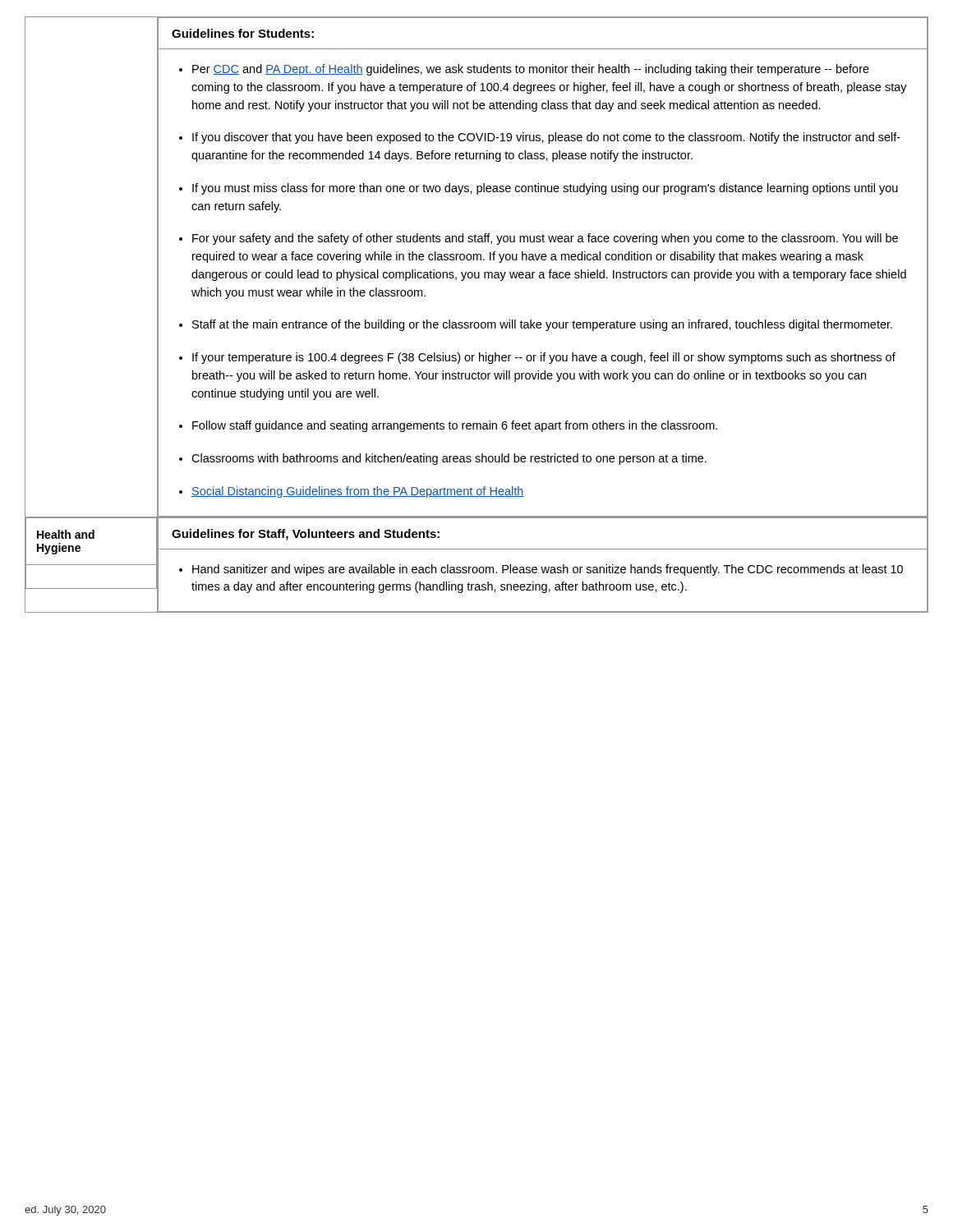Locate the list item that reads "Social Distancing Guidelines from the PA Department of"

[358, 491]
